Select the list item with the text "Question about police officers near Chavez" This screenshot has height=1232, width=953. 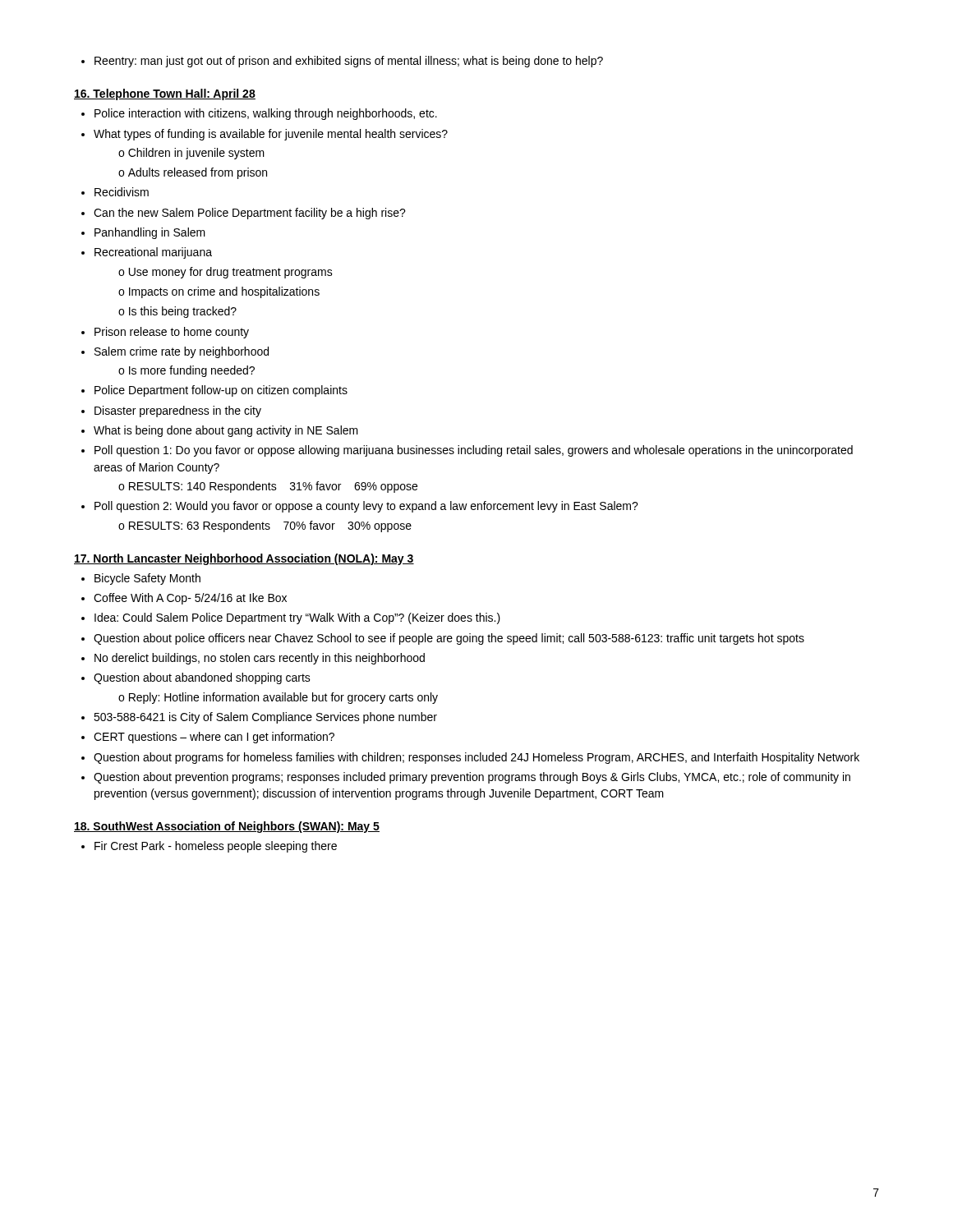449,638
